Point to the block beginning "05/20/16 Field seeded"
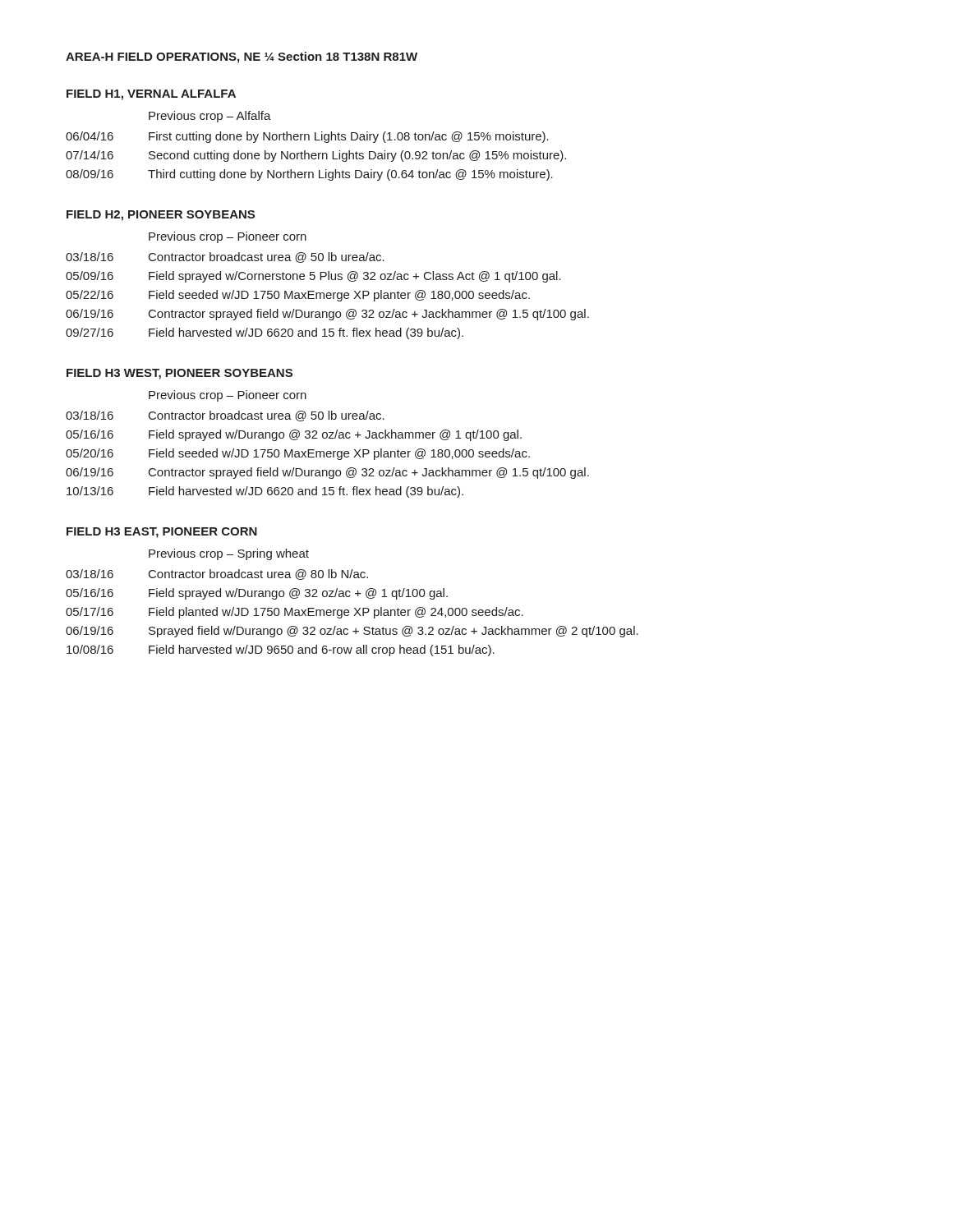953x1232 pixels. tap(476, 453)
